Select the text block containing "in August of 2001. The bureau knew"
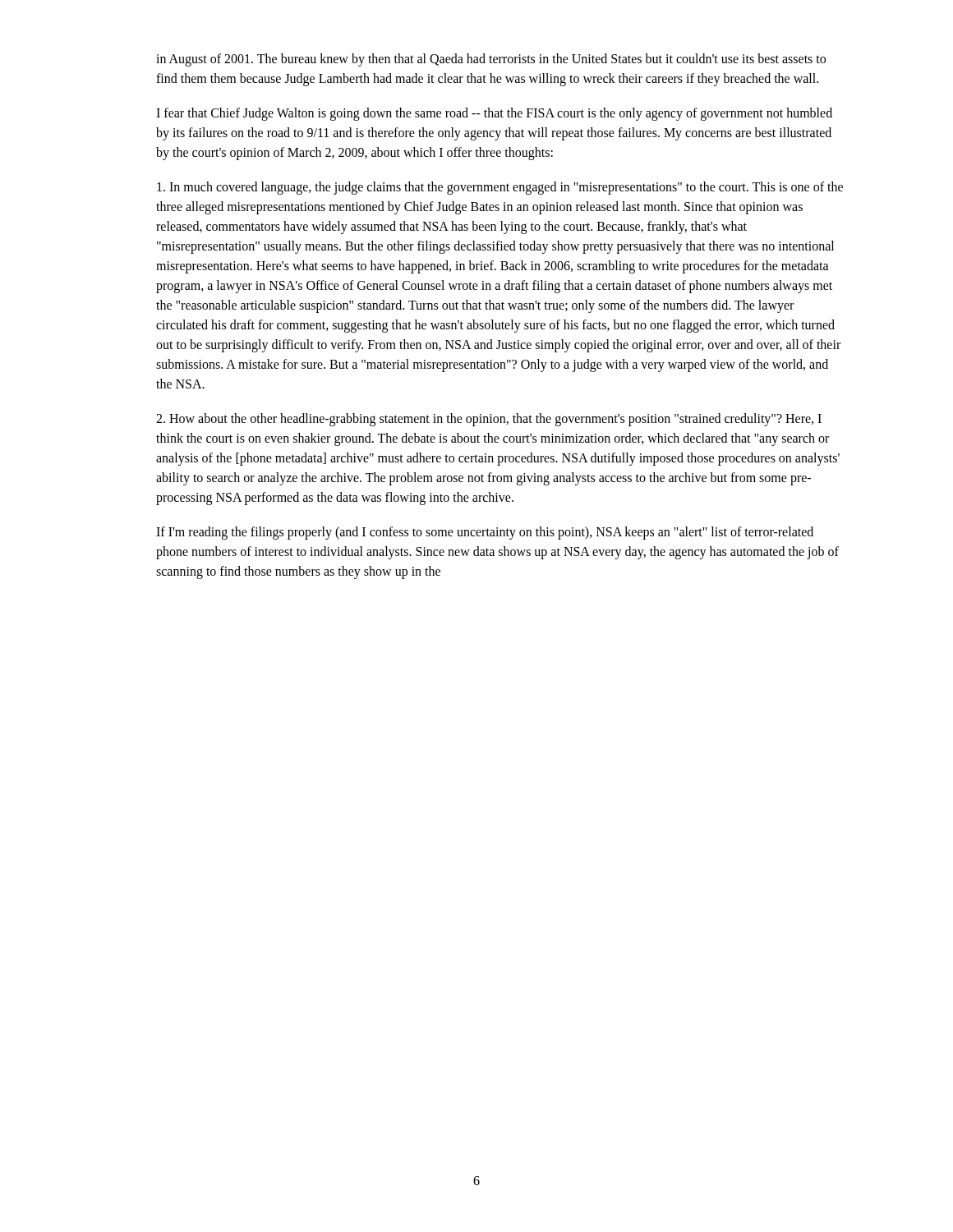 pyautogui.click(x=491, y=69)
